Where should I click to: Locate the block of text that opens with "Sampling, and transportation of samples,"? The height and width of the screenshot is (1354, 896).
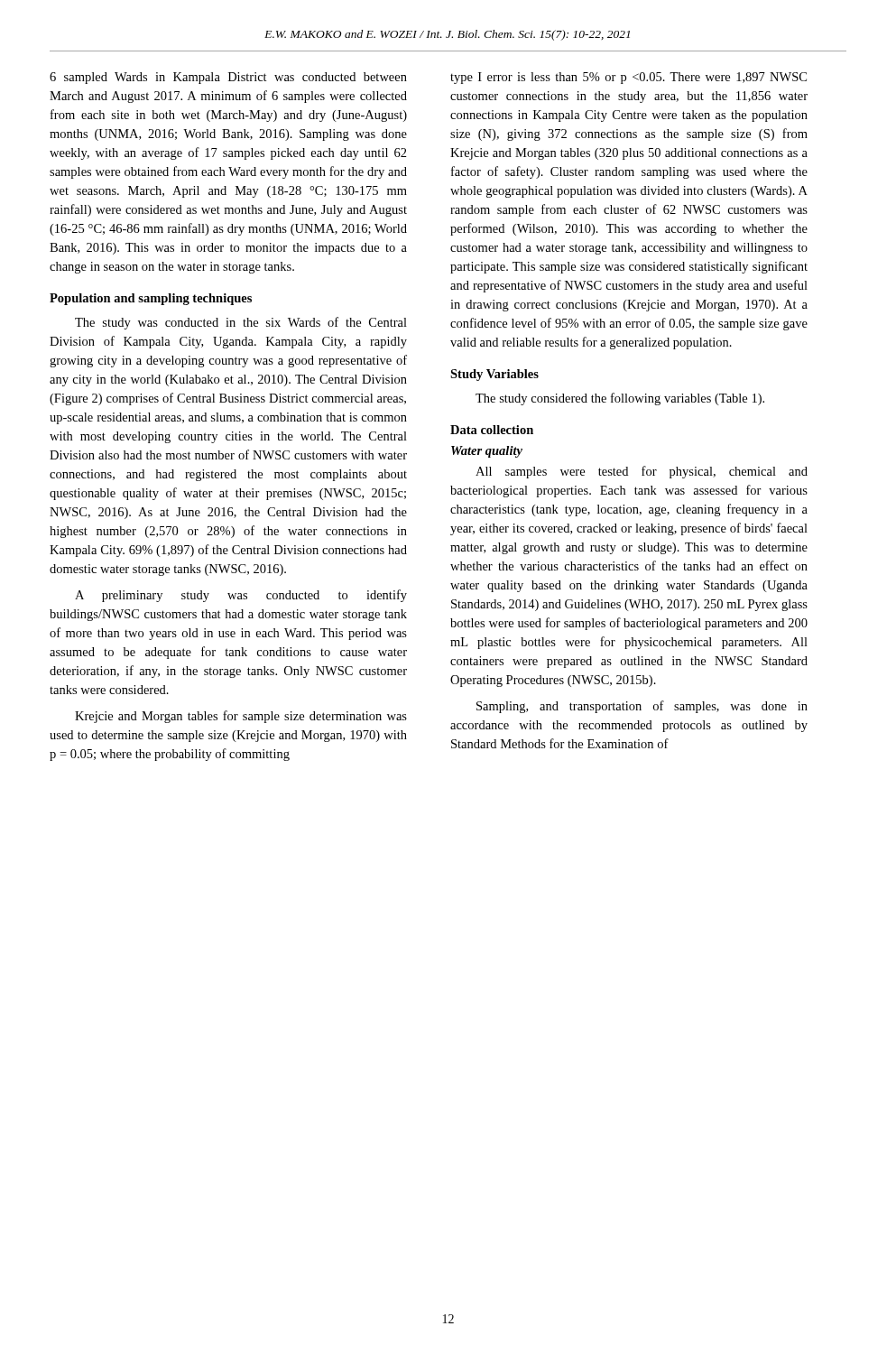(629, 725)
